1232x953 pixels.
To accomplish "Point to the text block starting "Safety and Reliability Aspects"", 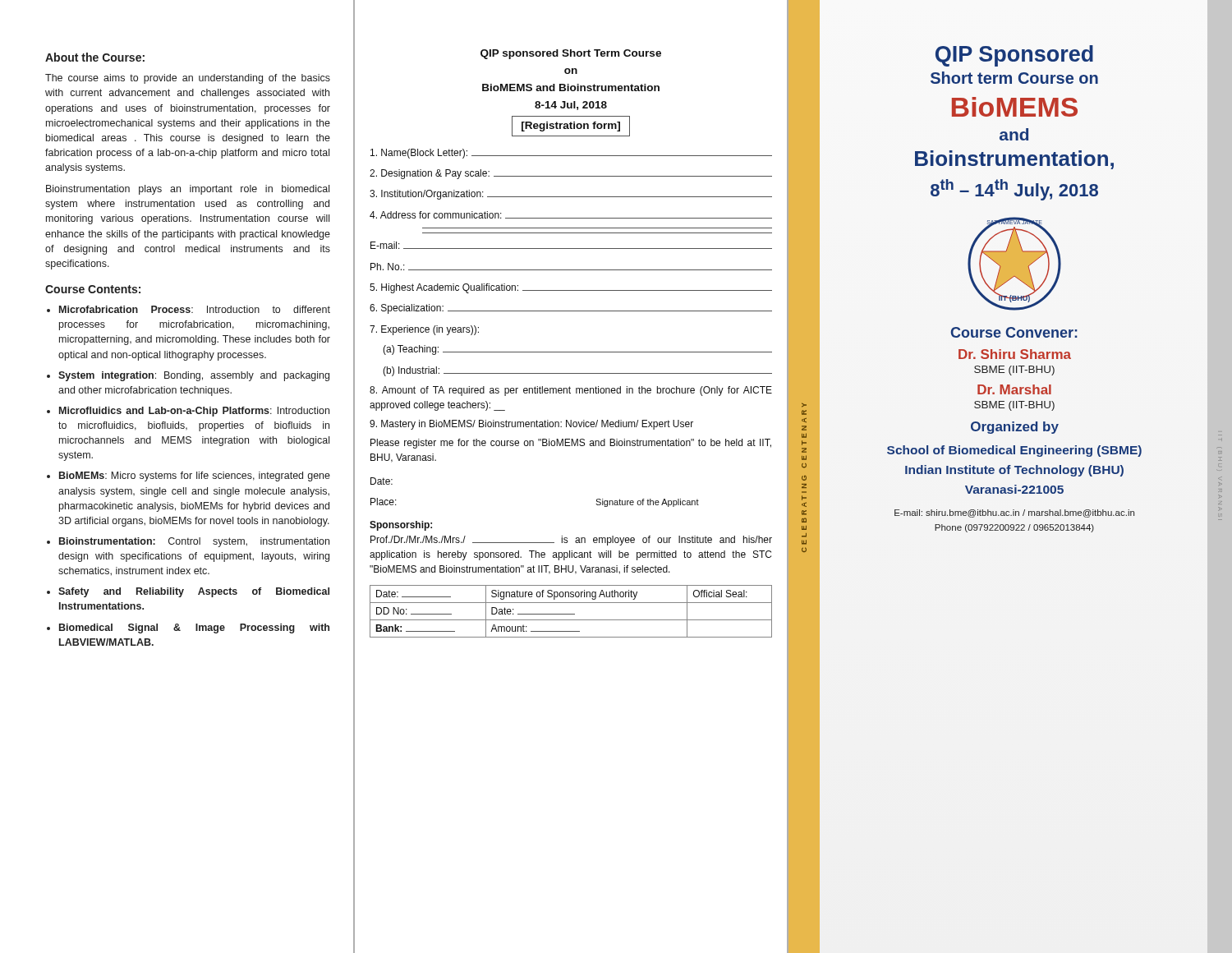I will 194,599.
